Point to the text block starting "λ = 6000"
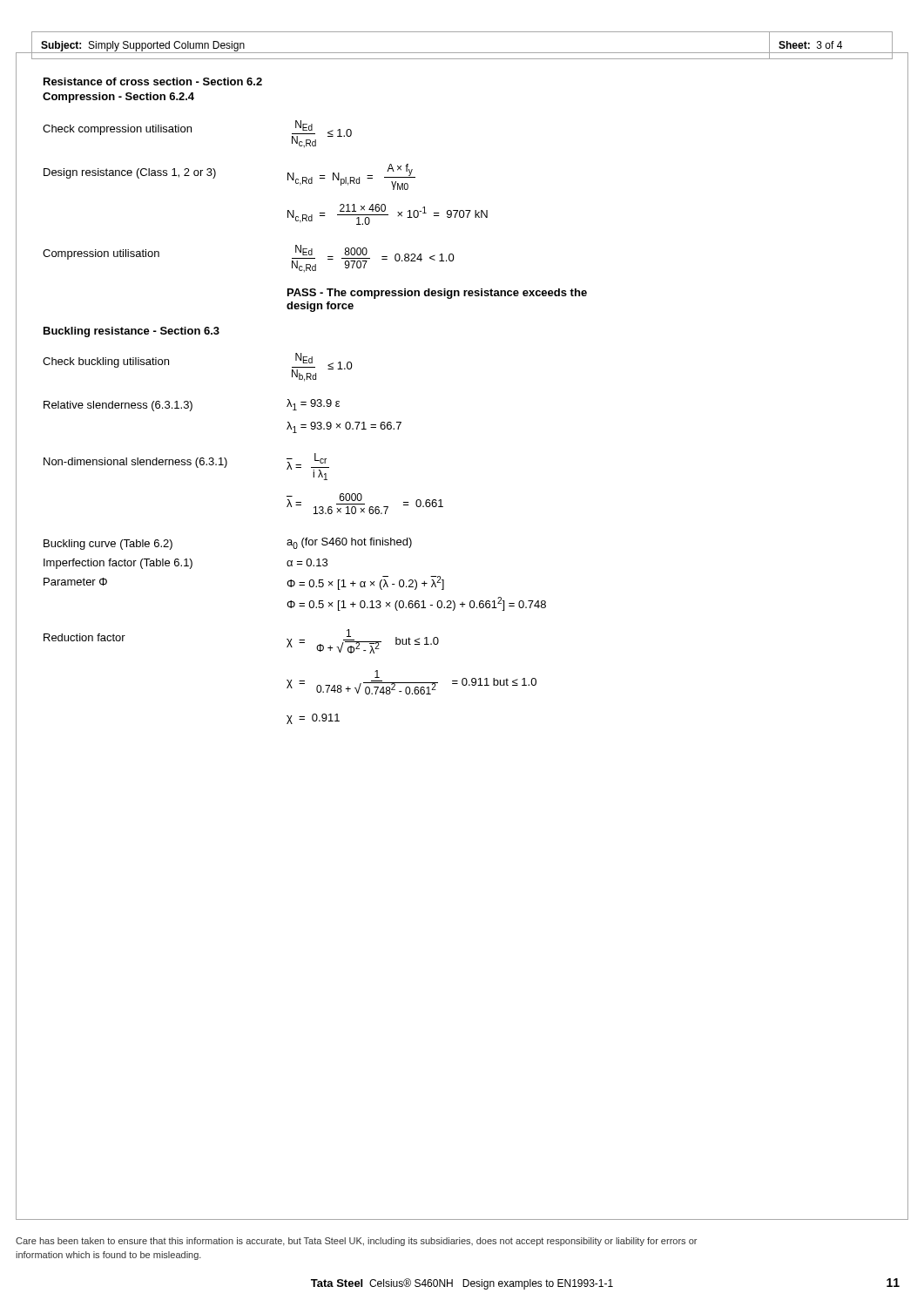Viewport: 924px width, 1307px height. click(365, 504)
